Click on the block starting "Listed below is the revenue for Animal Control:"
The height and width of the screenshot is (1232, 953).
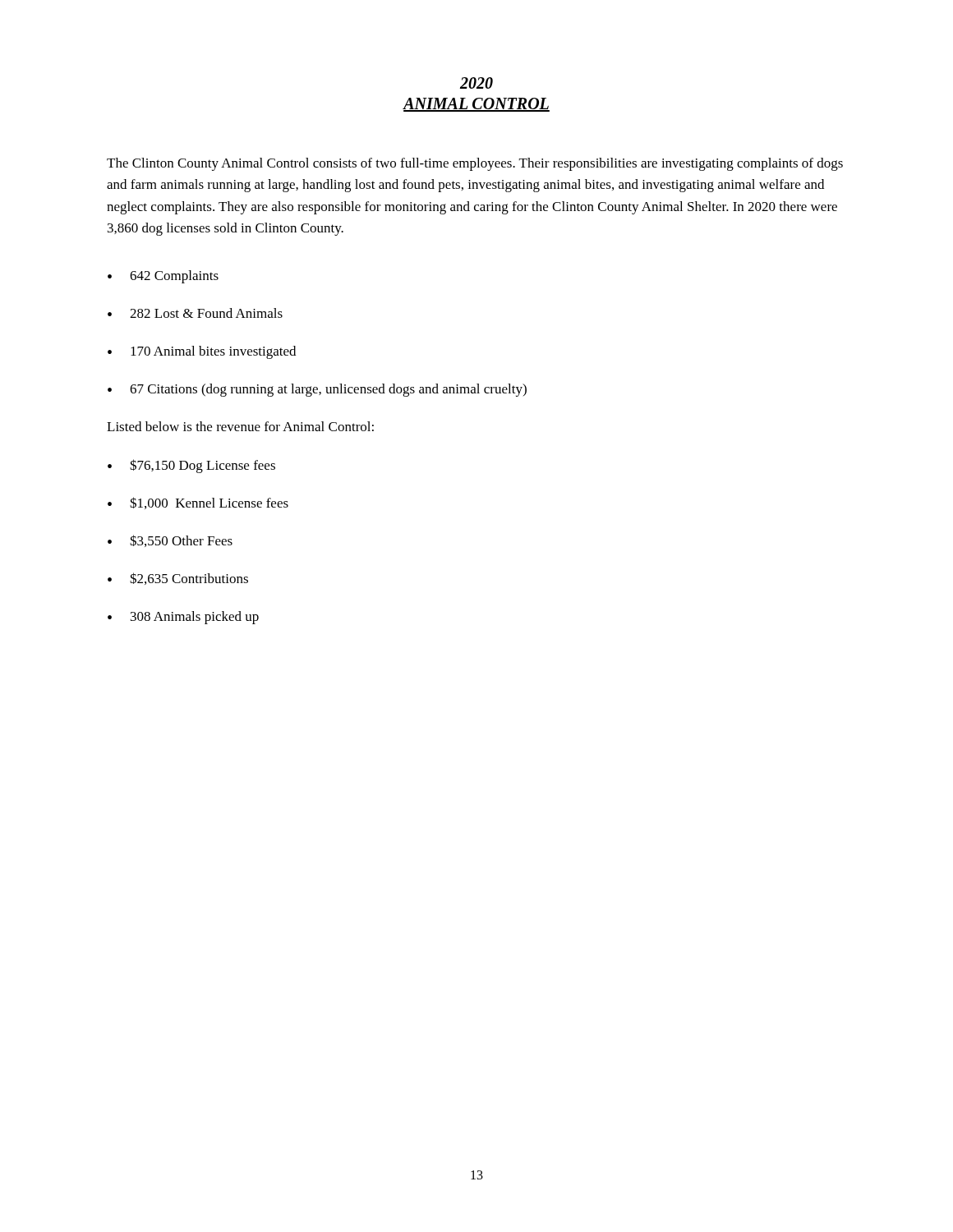[241, 427]
